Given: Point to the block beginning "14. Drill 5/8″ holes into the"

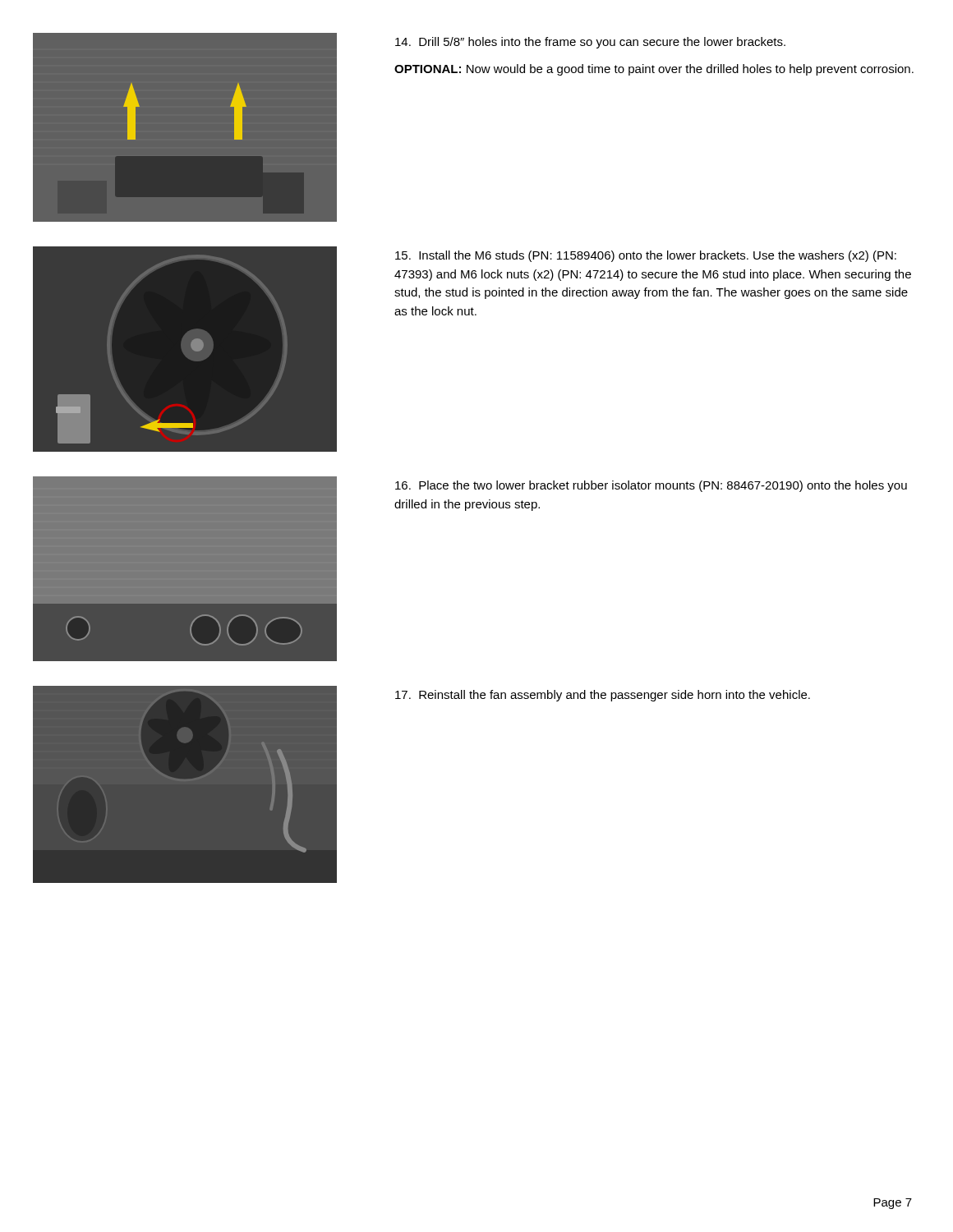Looking at the screenshot, I should [x=657, y=55].
